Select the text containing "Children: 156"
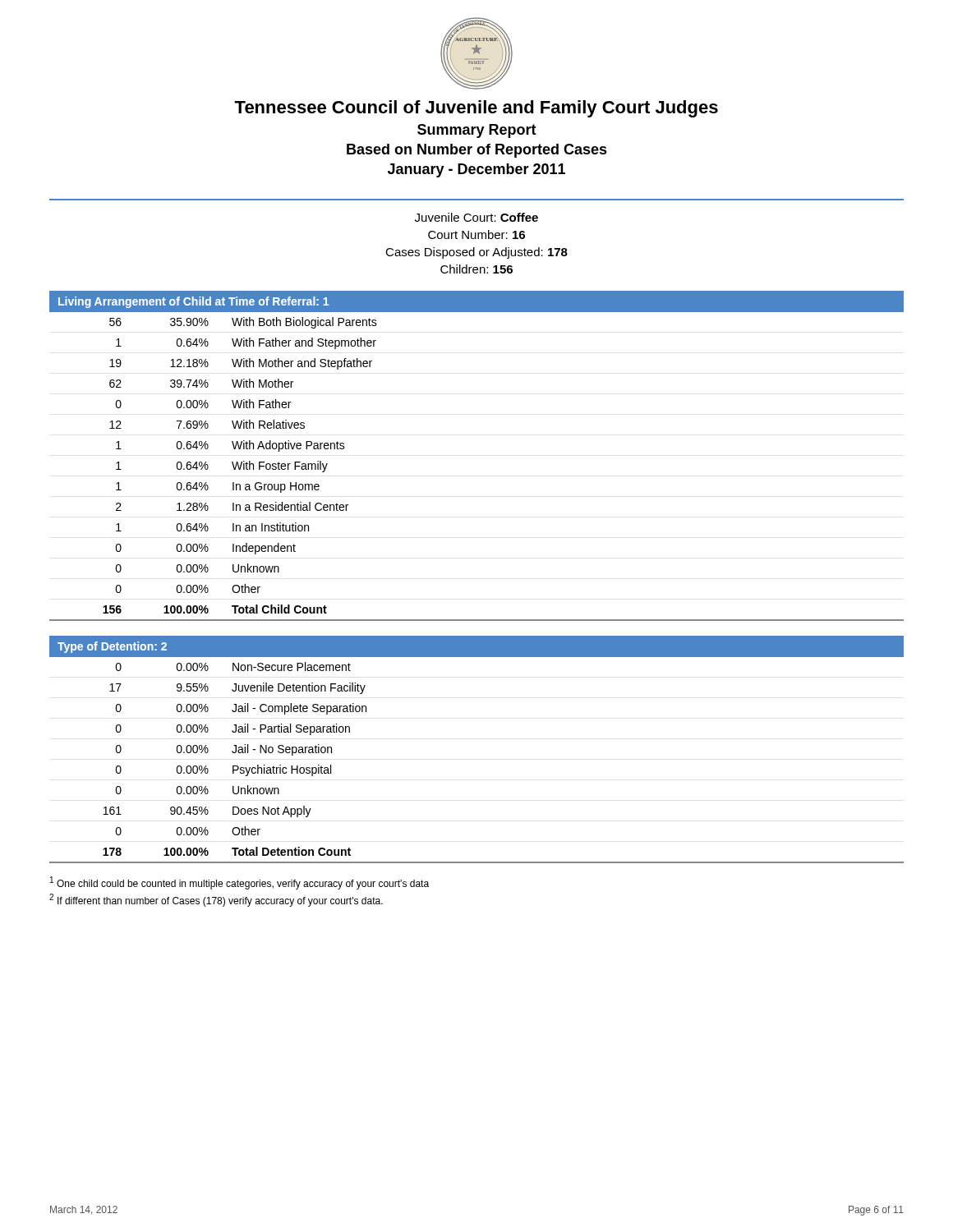953x1232 pixels. [x=476, y=269]
